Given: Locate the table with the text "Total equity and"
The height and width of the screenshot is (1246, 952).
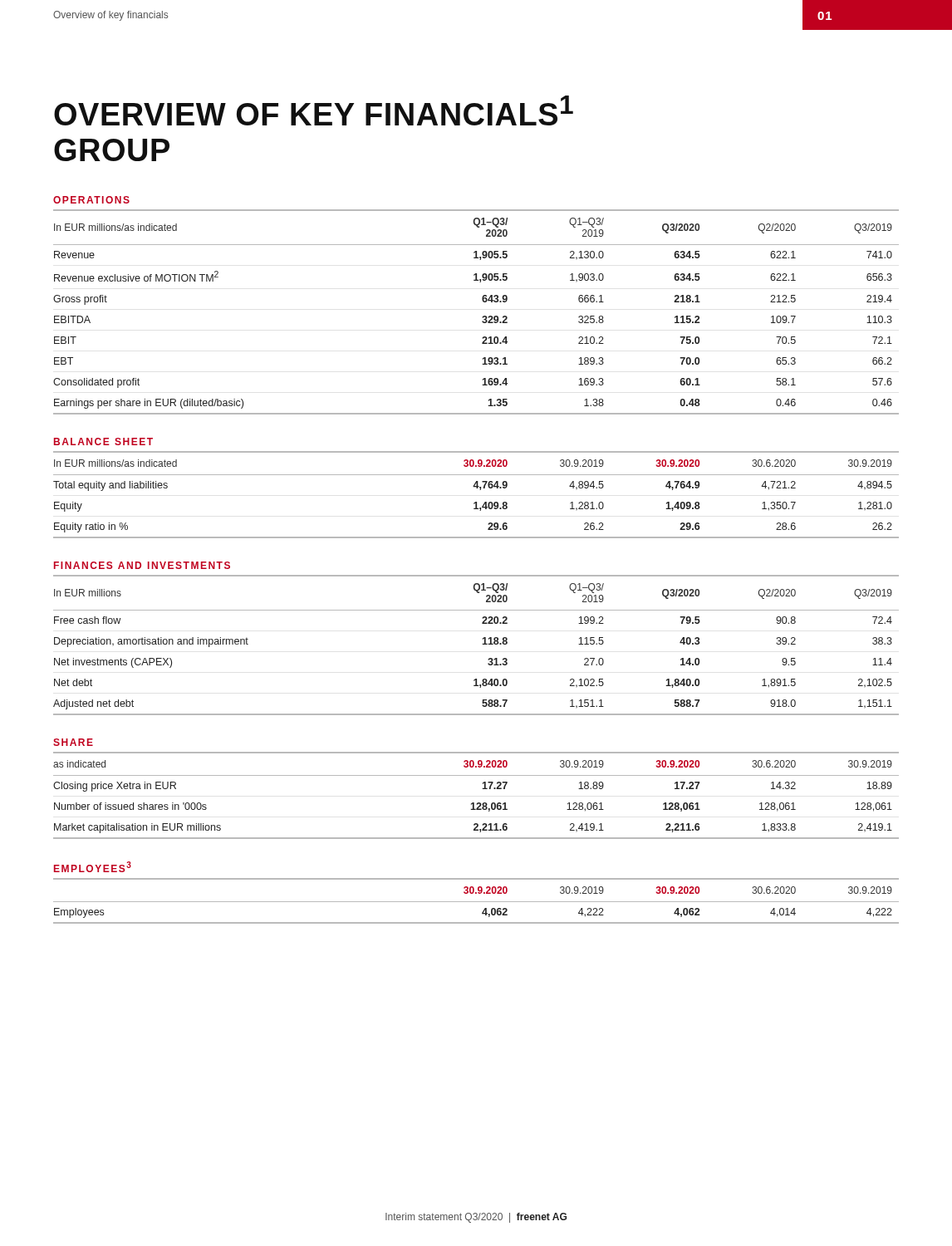Looking at the screenshot, I should (x=476, y=495).
